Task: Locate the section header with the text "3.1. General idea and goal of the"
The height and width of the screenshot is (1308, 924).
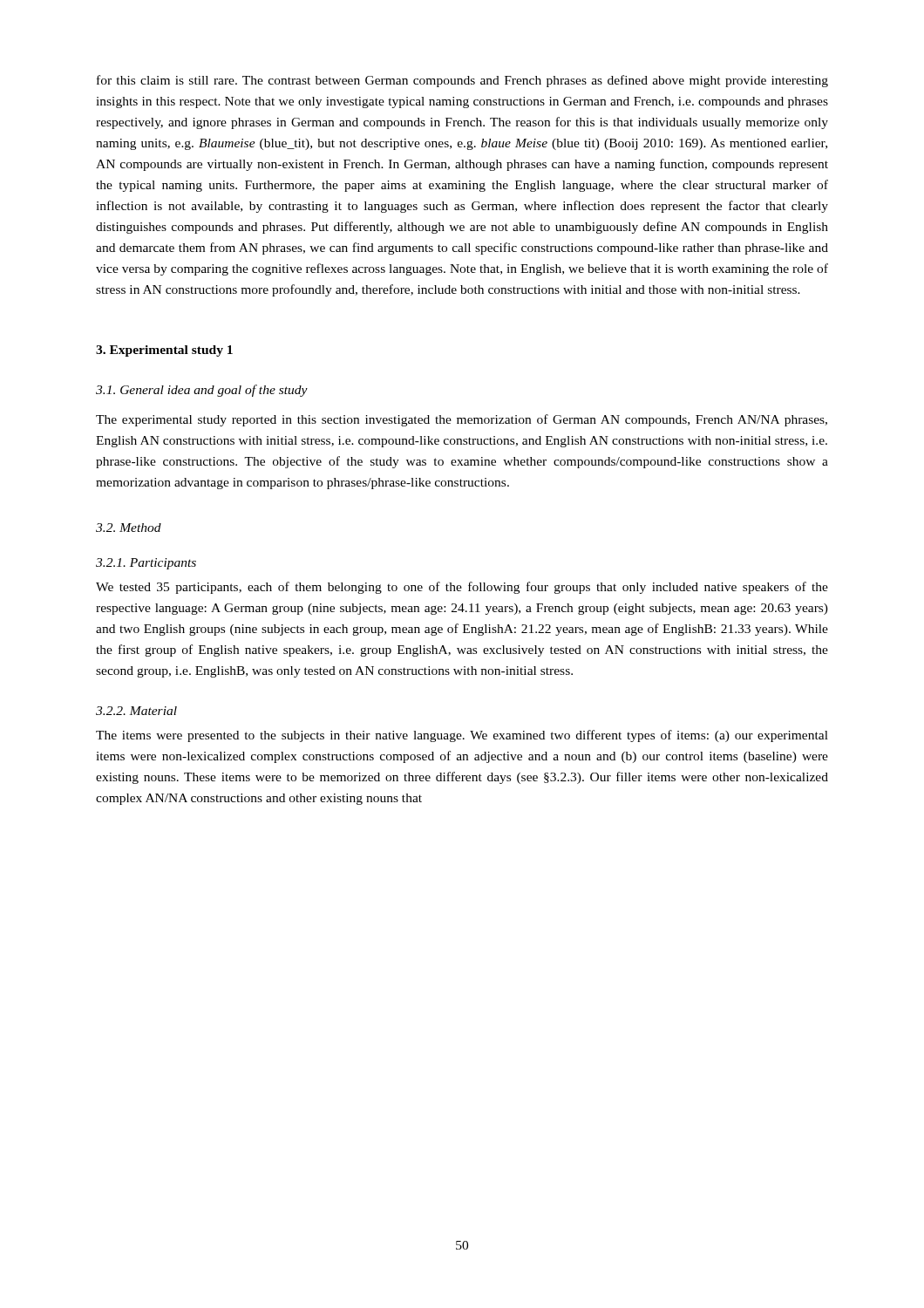Action: tap(202, 390)
